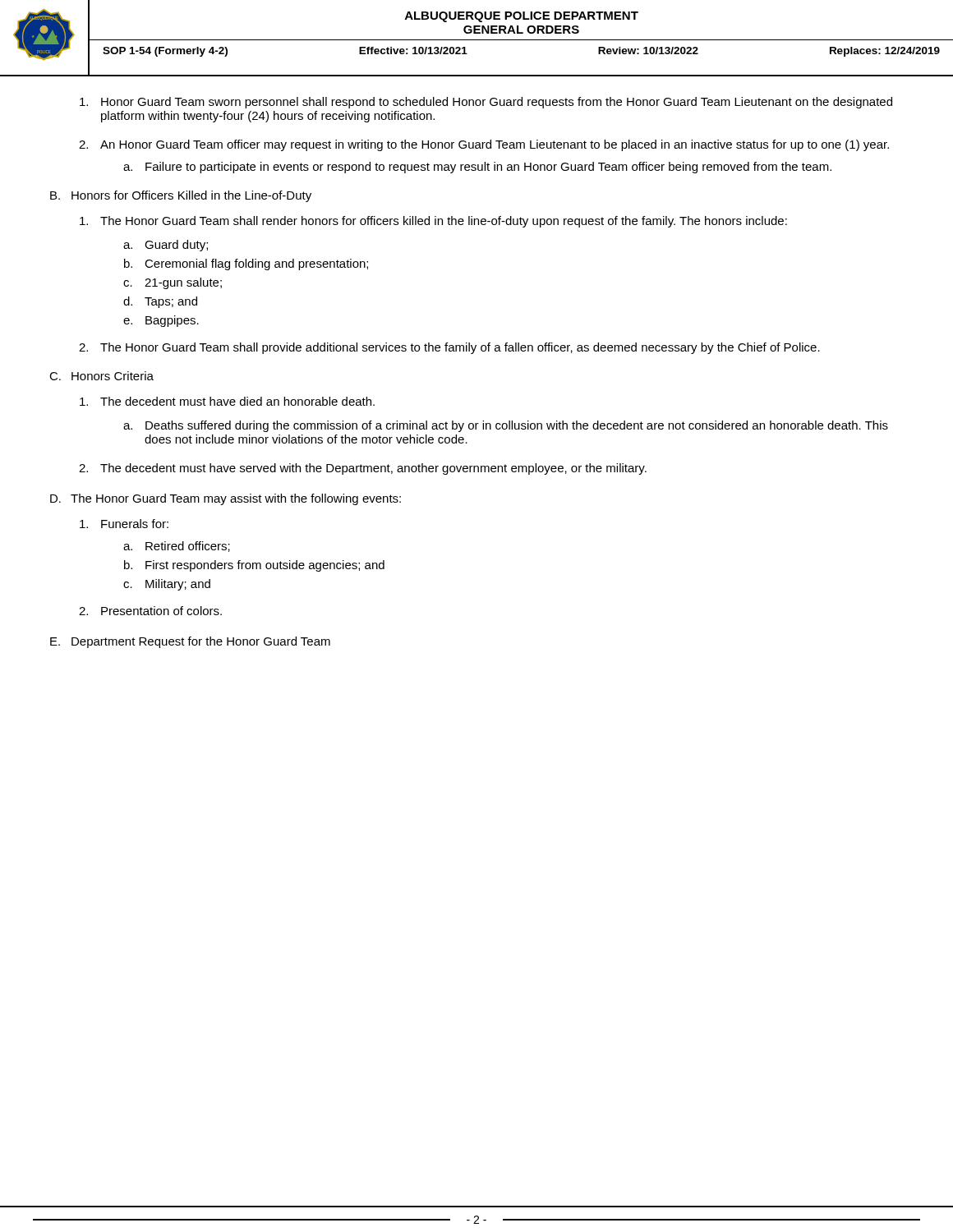The width and height of the screenshot is (953, 1232).
Task: Point to the passage starting "e. Bagpipes."
Action: click(161, 320)
